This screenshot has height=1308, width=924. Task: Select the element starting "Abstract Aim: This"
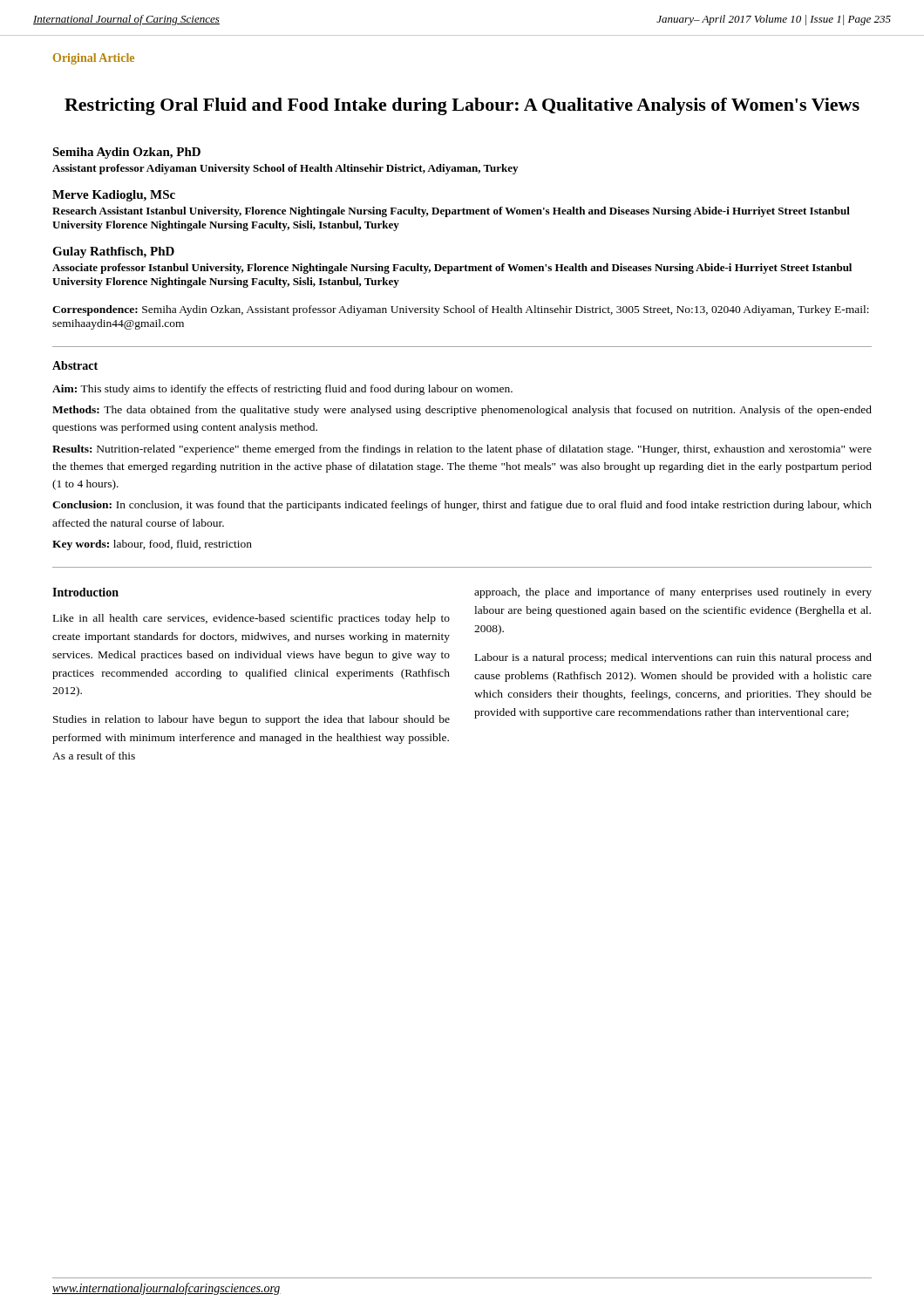462,456
